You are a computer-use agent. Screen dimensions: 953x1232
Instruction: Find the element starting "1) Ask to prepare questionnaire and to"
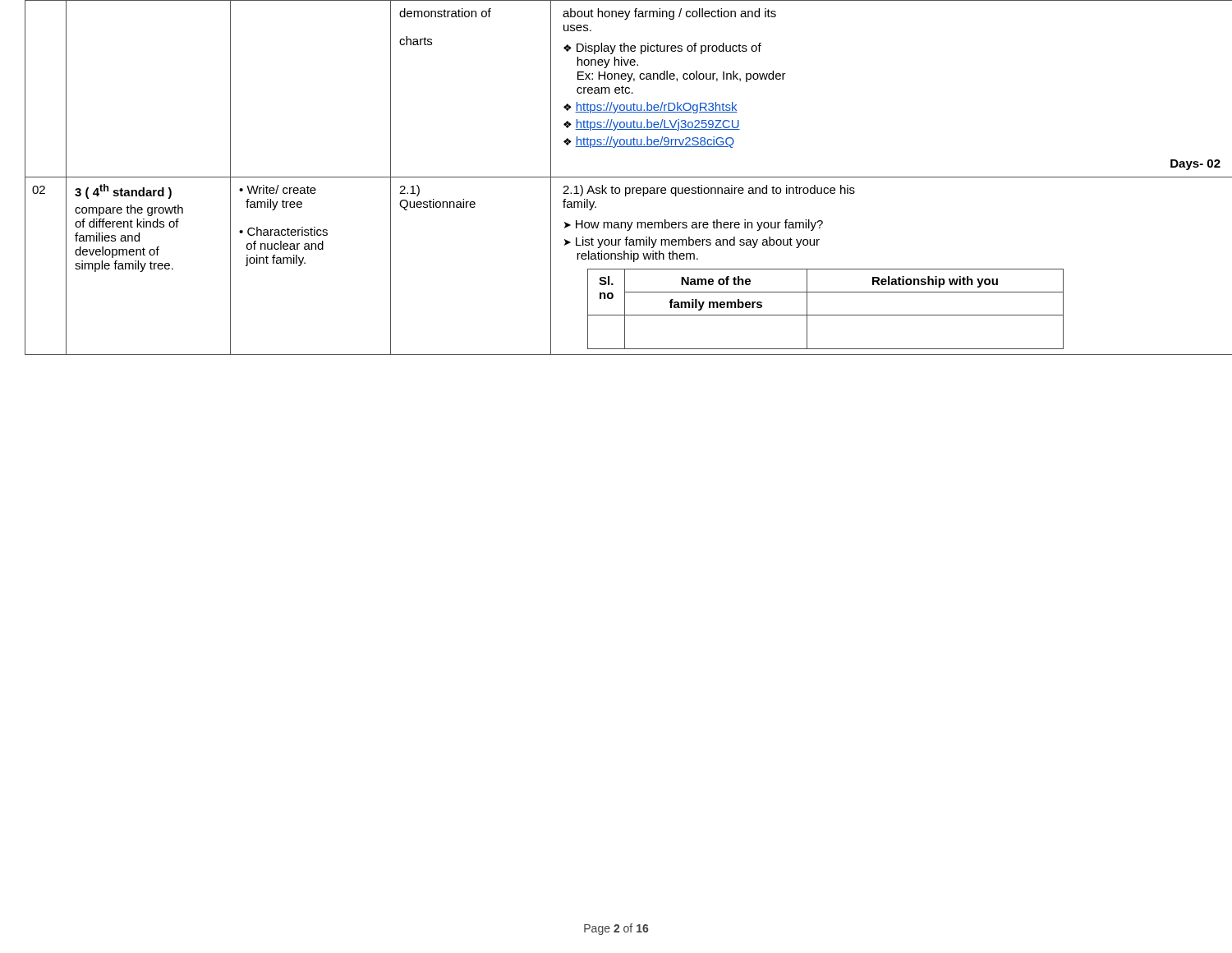click(x=709, y=196)
